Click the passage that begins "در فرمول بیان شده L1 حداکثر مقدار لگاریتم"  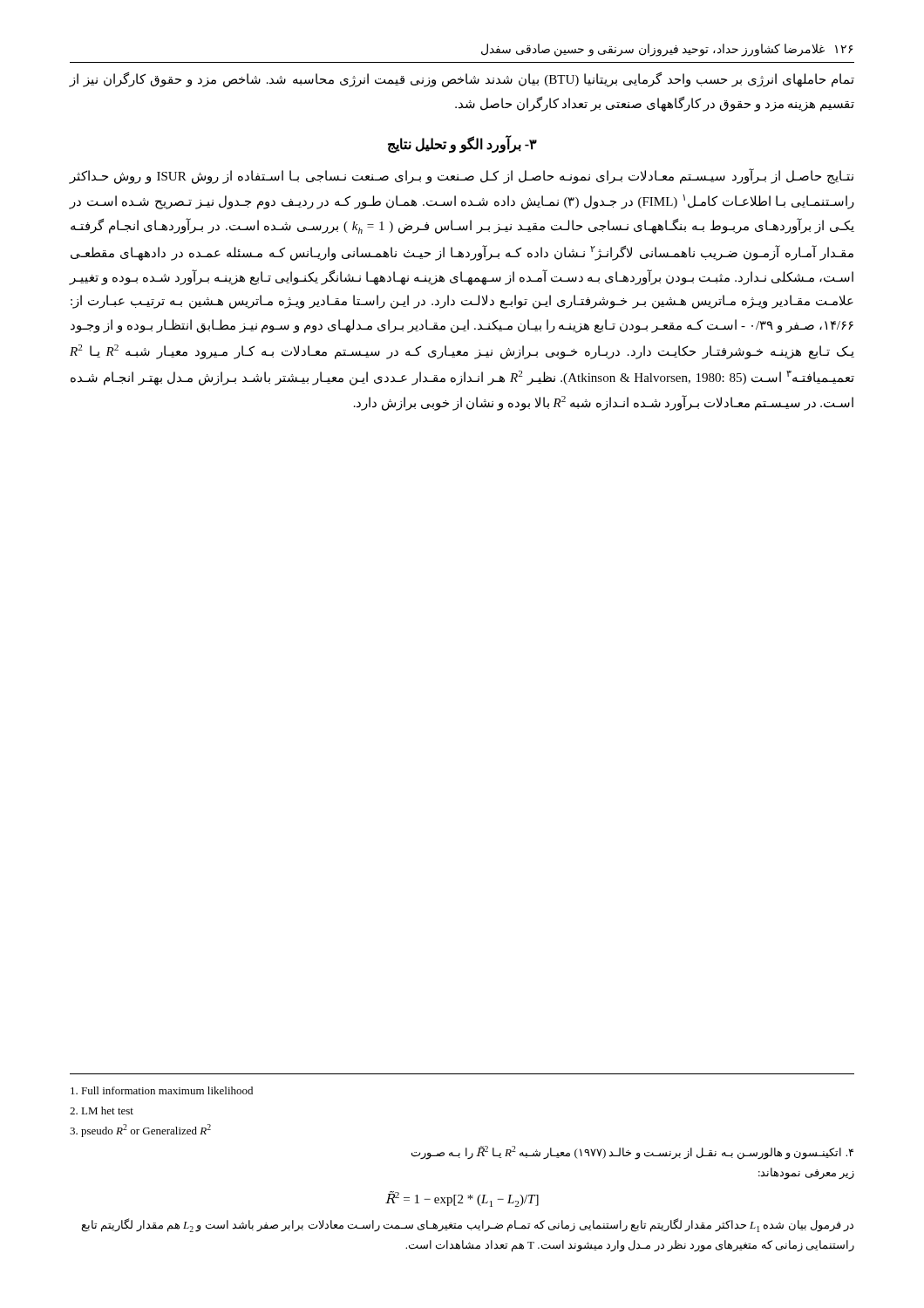(468, 1235)
